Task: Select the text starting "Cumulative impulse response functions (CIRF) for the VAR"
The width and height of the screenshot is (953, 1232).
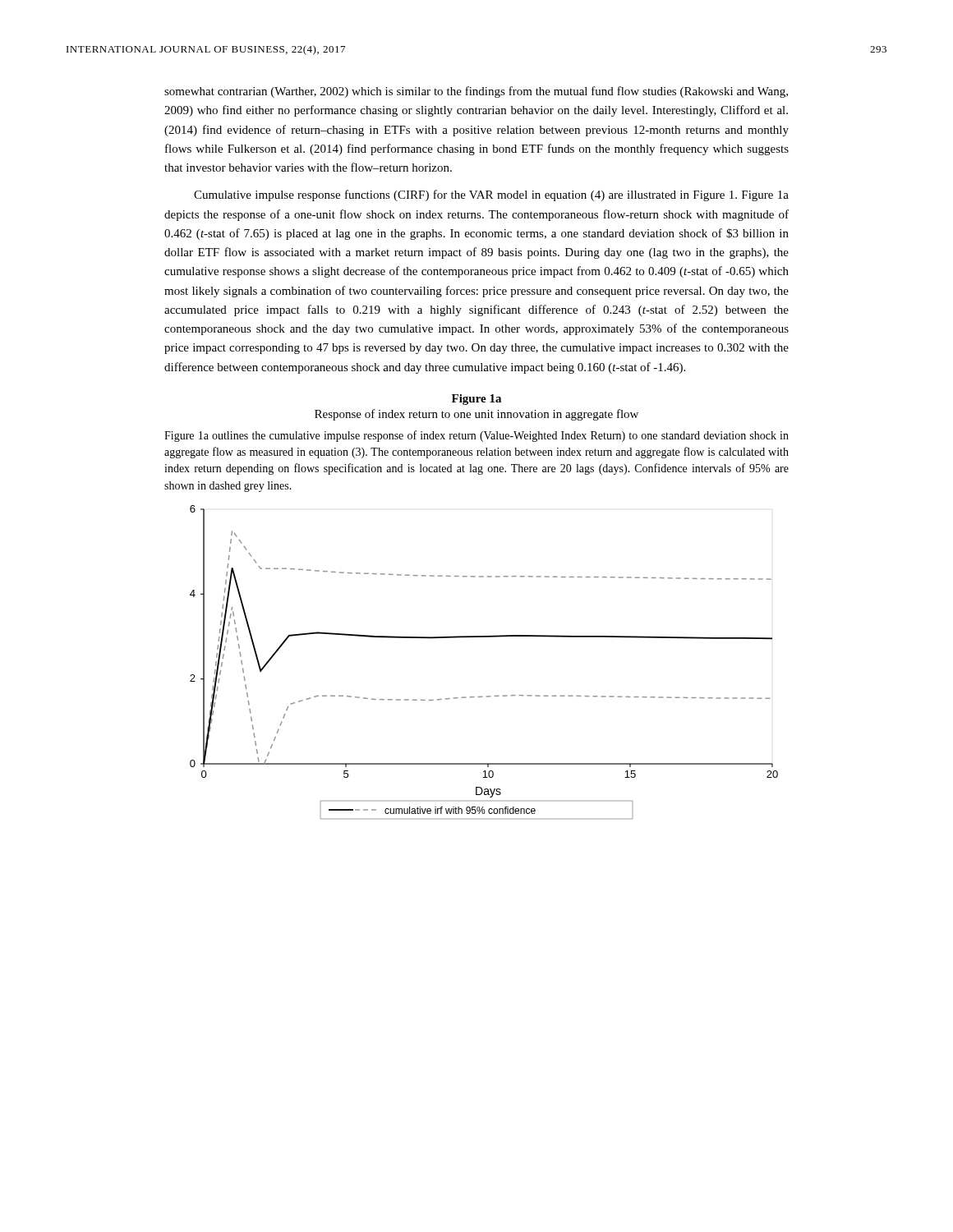Action: tap(476, 281)
